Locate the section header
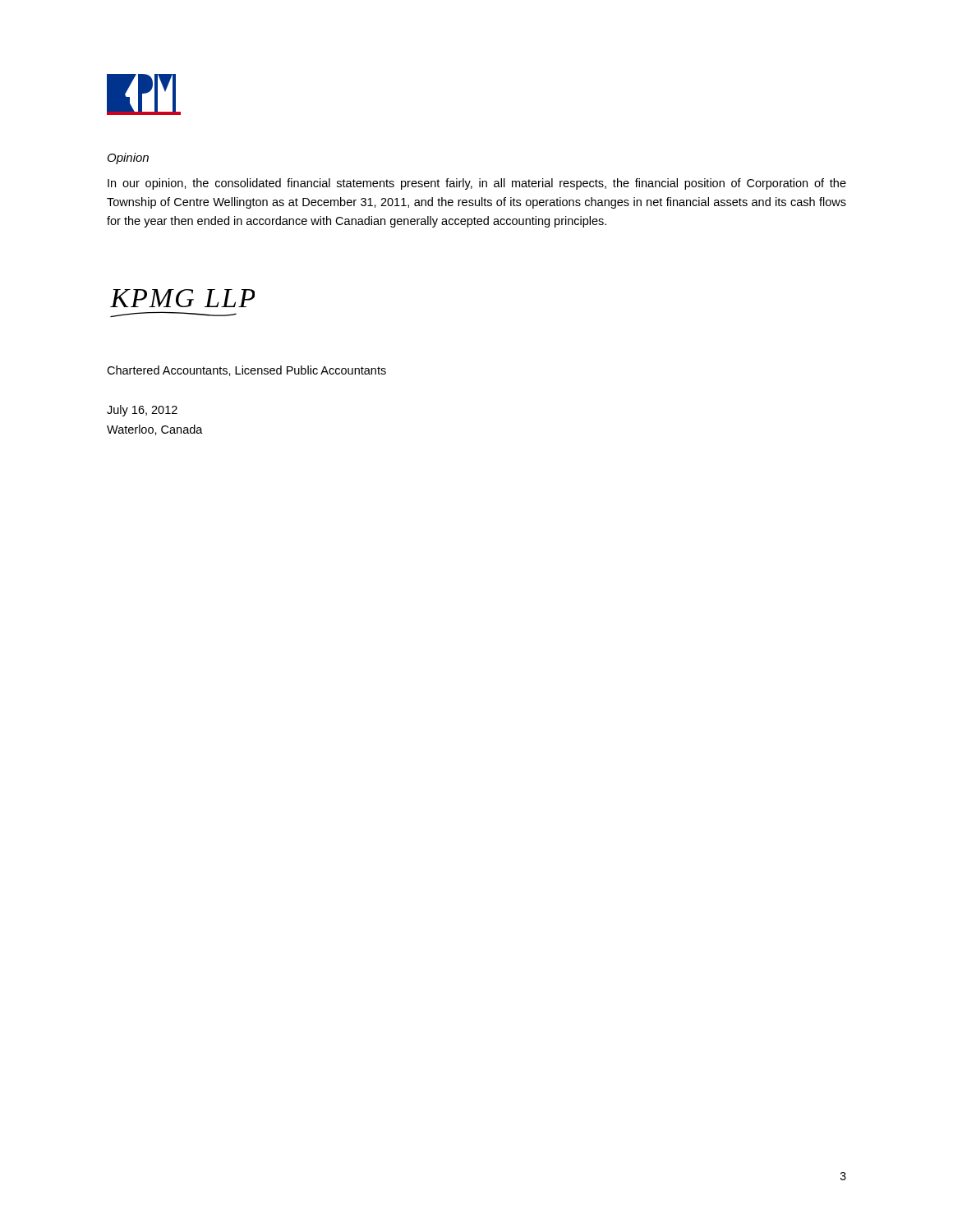The height and width of the screenshot is (1232, 953). (128, 157)
